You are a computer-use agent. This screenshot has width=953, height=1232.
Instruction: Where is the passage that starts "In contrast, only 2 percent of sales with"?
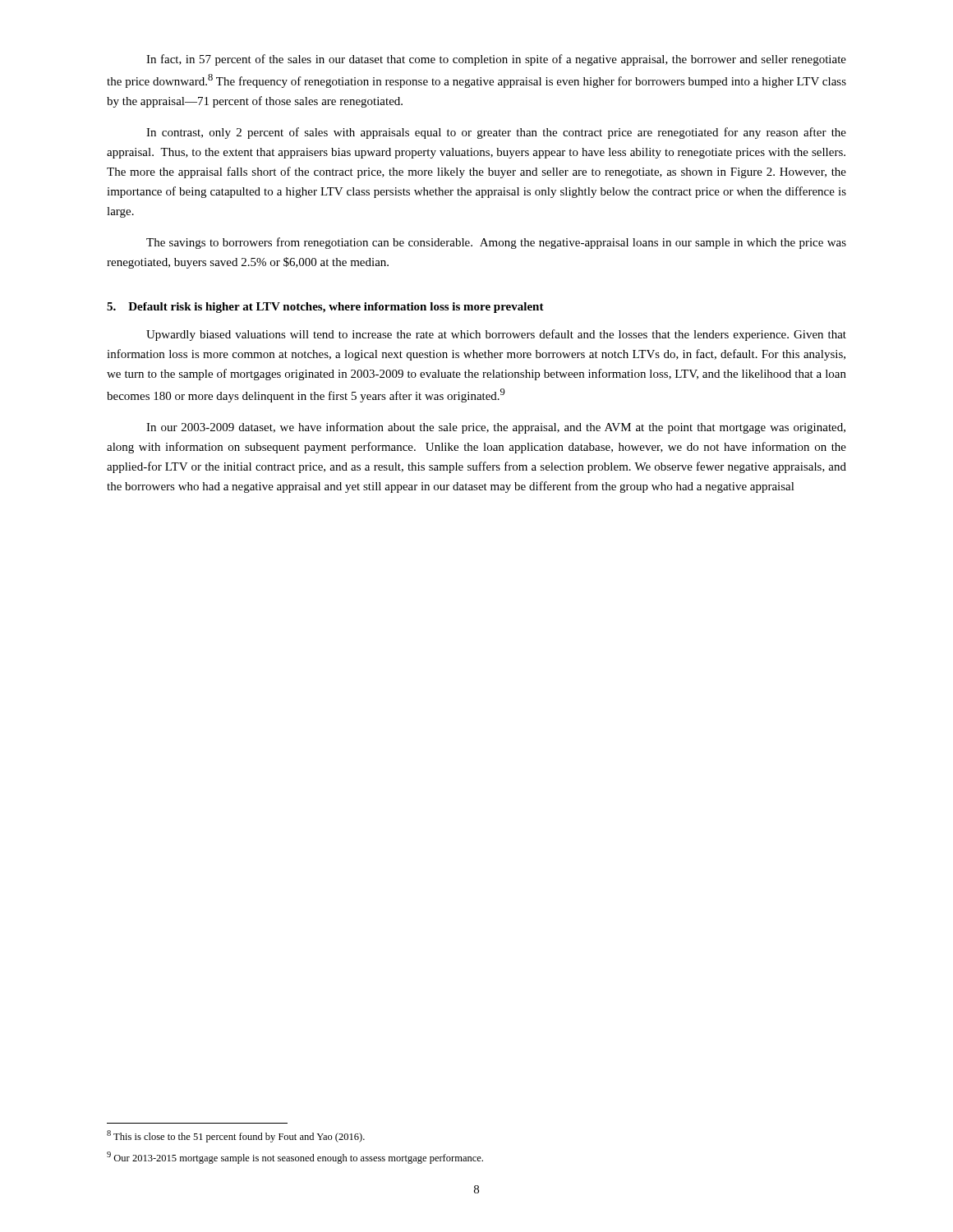point(476,172)
